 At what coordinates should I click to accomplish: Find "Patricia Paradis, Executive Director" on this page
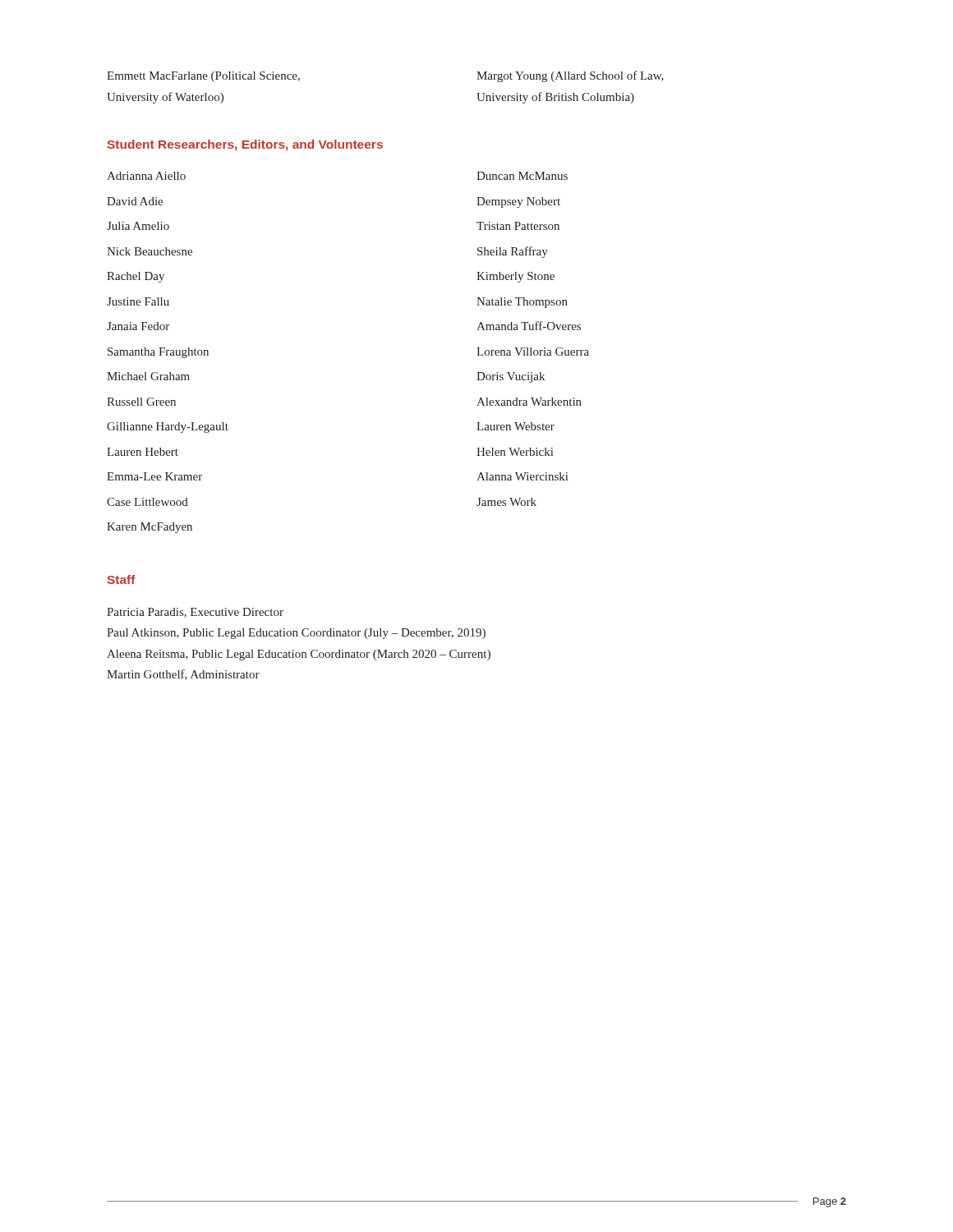195,612
